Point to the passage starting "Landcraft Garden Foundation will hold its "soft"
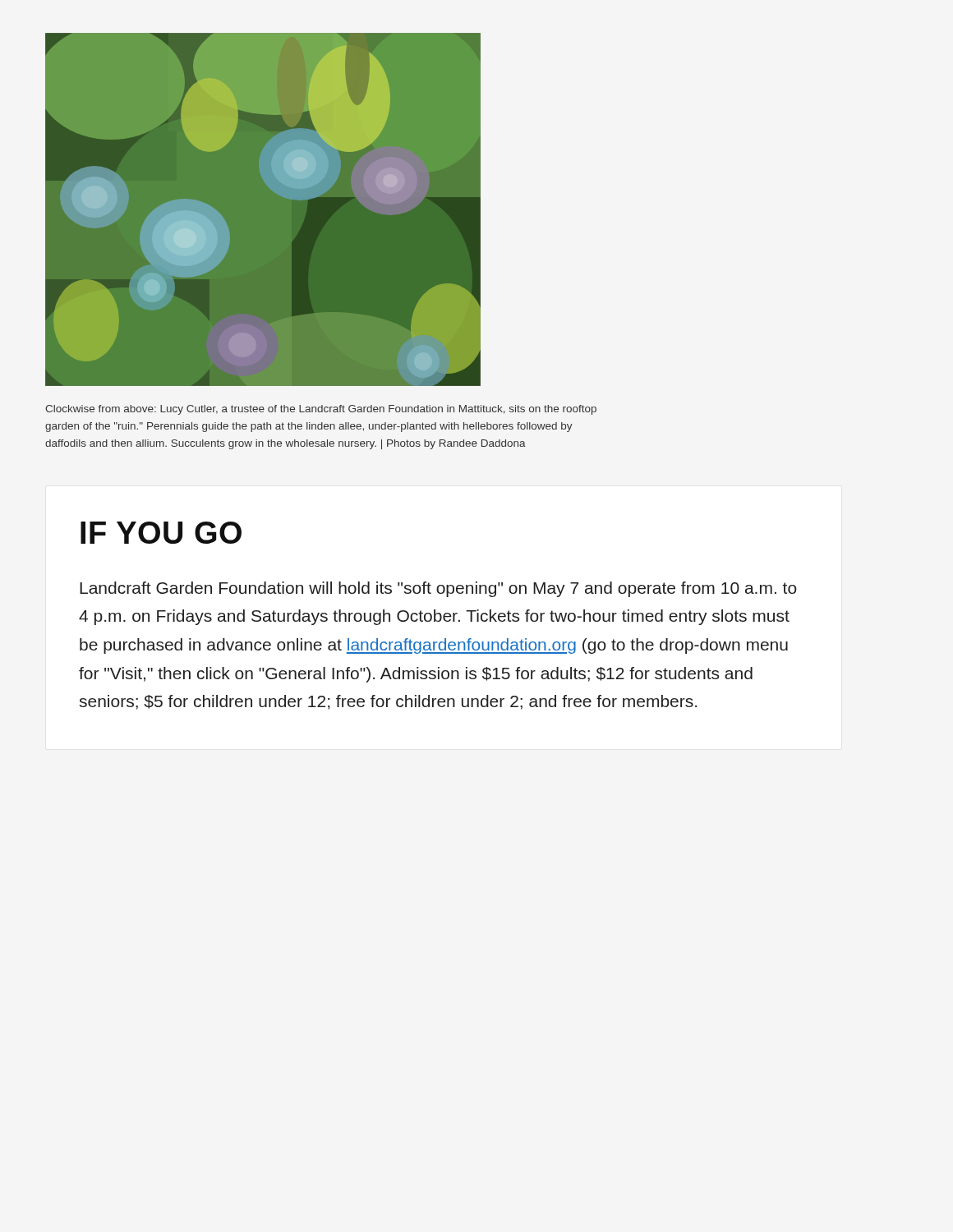953x1232 pixels. pyautogui.click(x=438, y=644)
